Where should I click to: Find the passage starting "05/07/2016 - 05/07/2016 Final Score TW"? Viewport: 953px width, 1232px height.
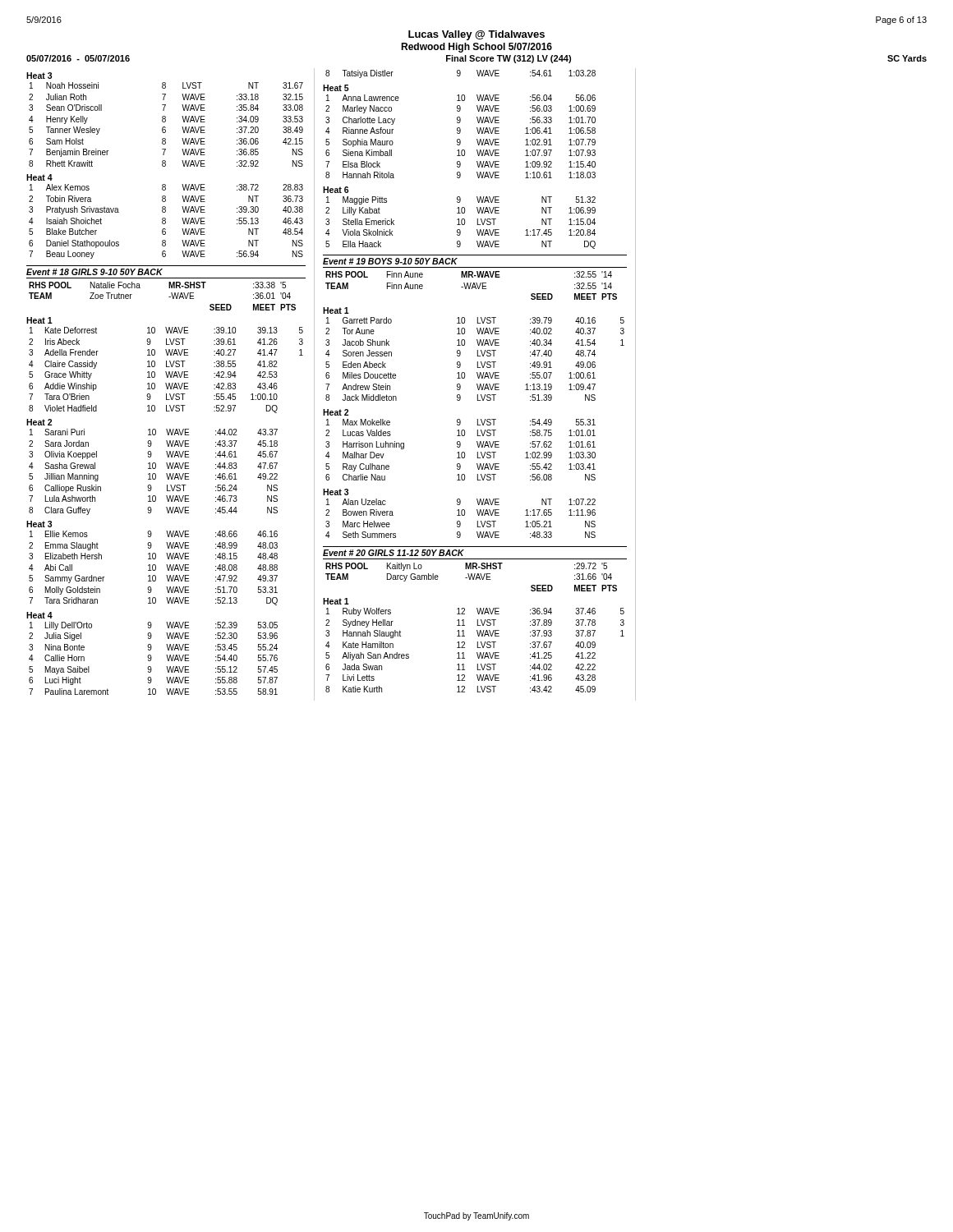click(476, 58)
